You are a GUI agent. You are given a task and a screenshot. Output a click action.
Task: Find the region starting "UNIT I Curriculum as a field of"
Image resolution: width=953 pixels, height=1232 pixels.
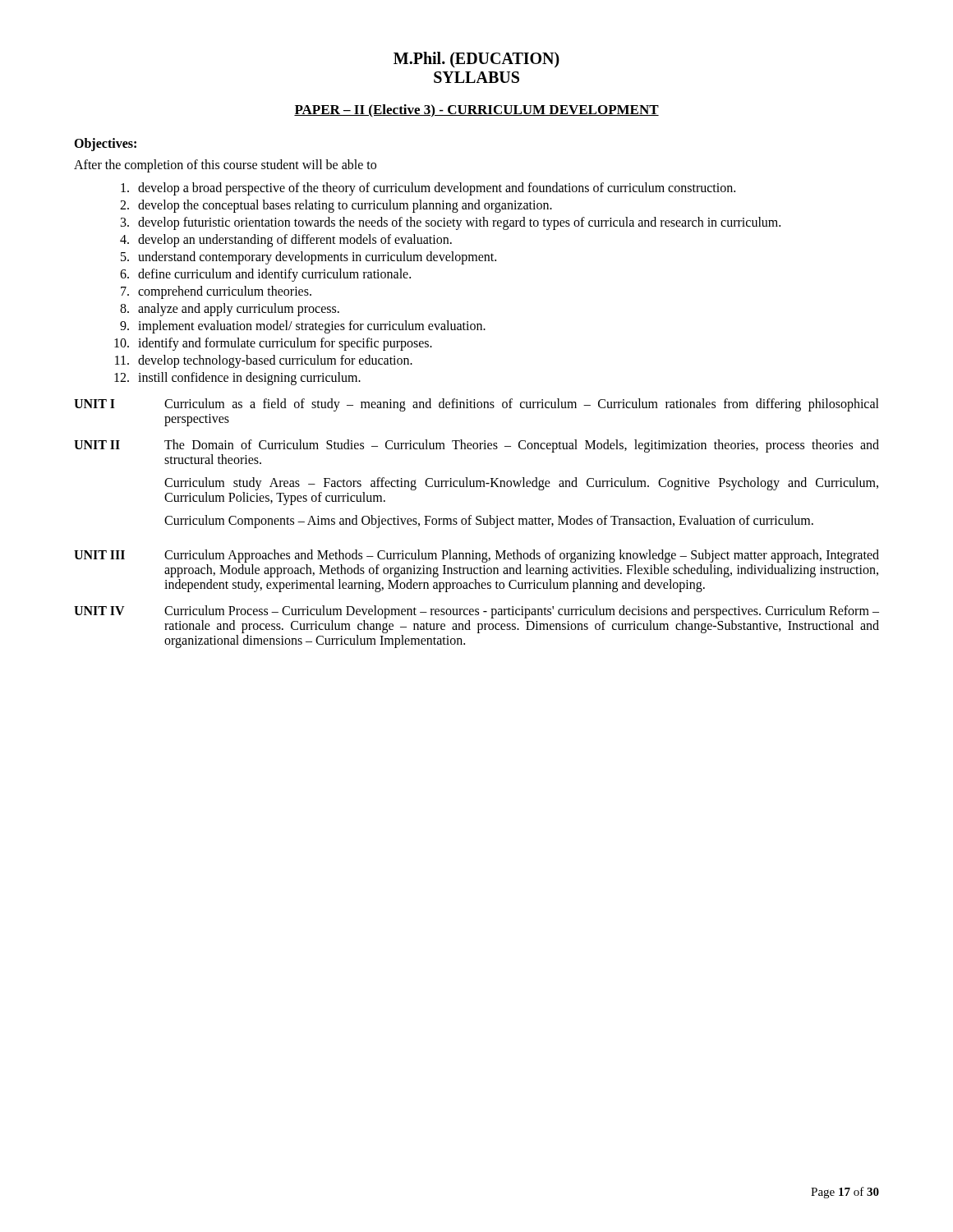pos(476,411)
